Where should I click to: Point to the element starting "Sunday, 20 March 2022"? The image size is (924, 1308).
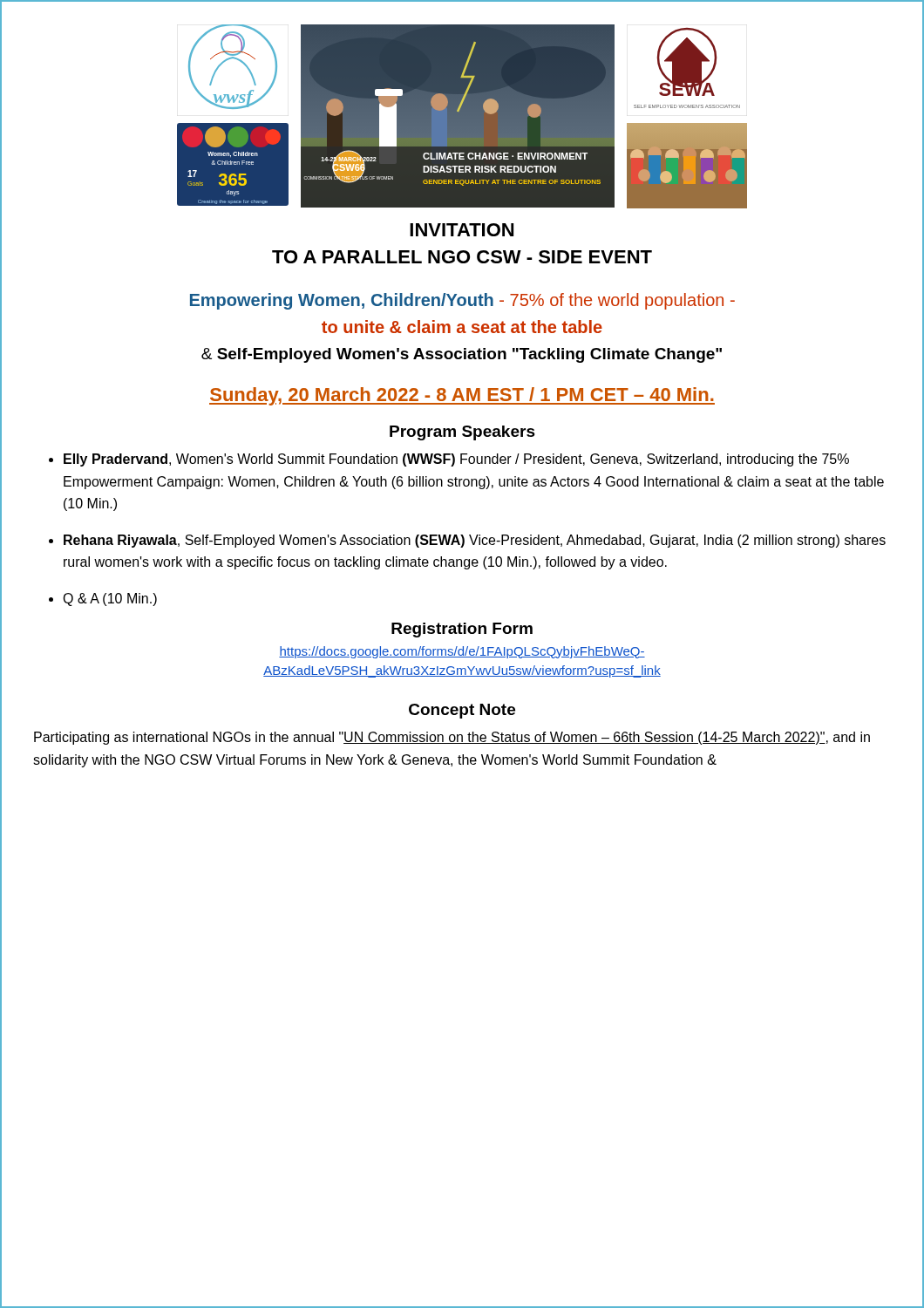coord(462,395)
